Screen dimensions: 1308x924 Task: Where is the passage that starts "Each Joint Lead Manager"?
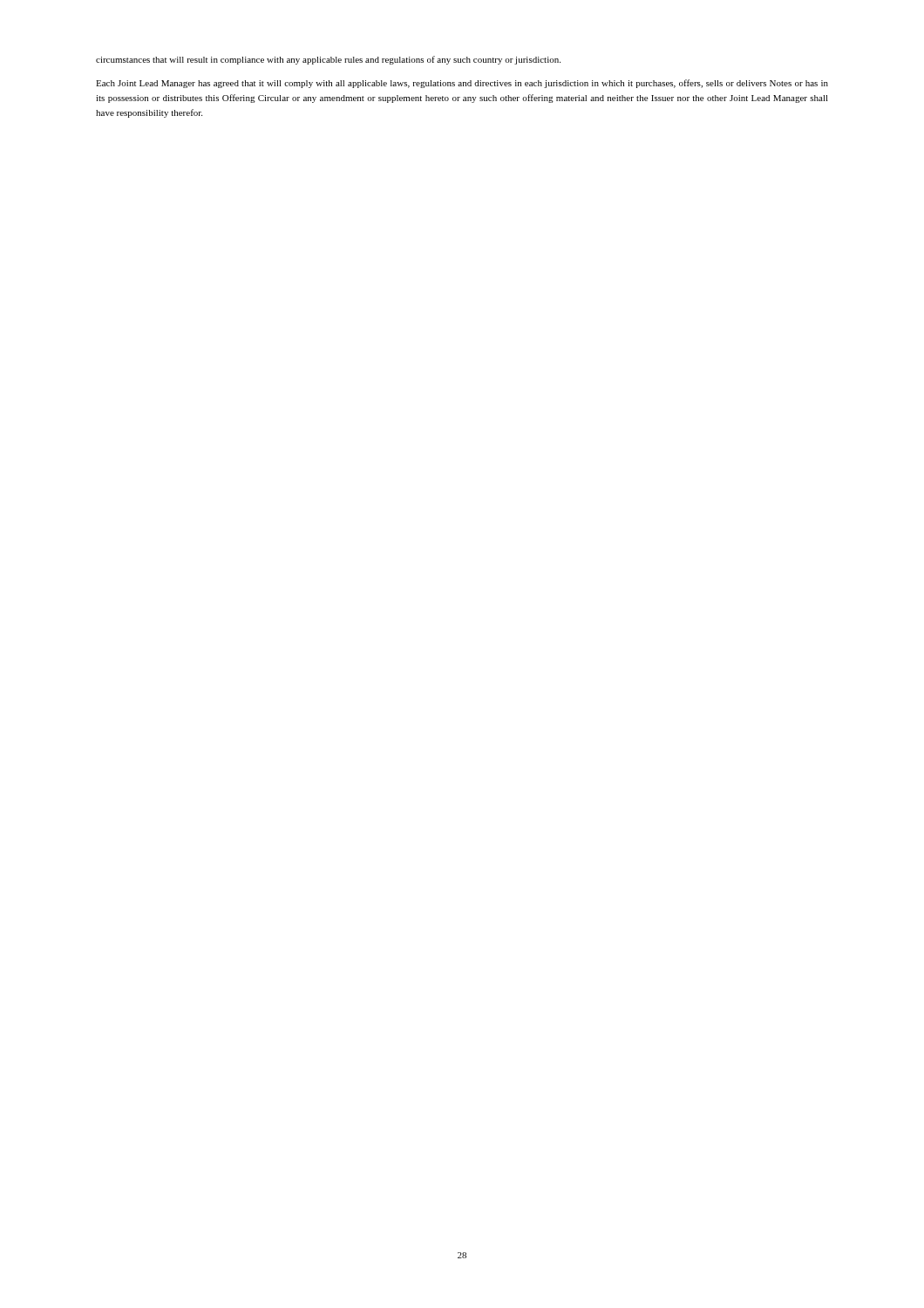coord(462,98)
